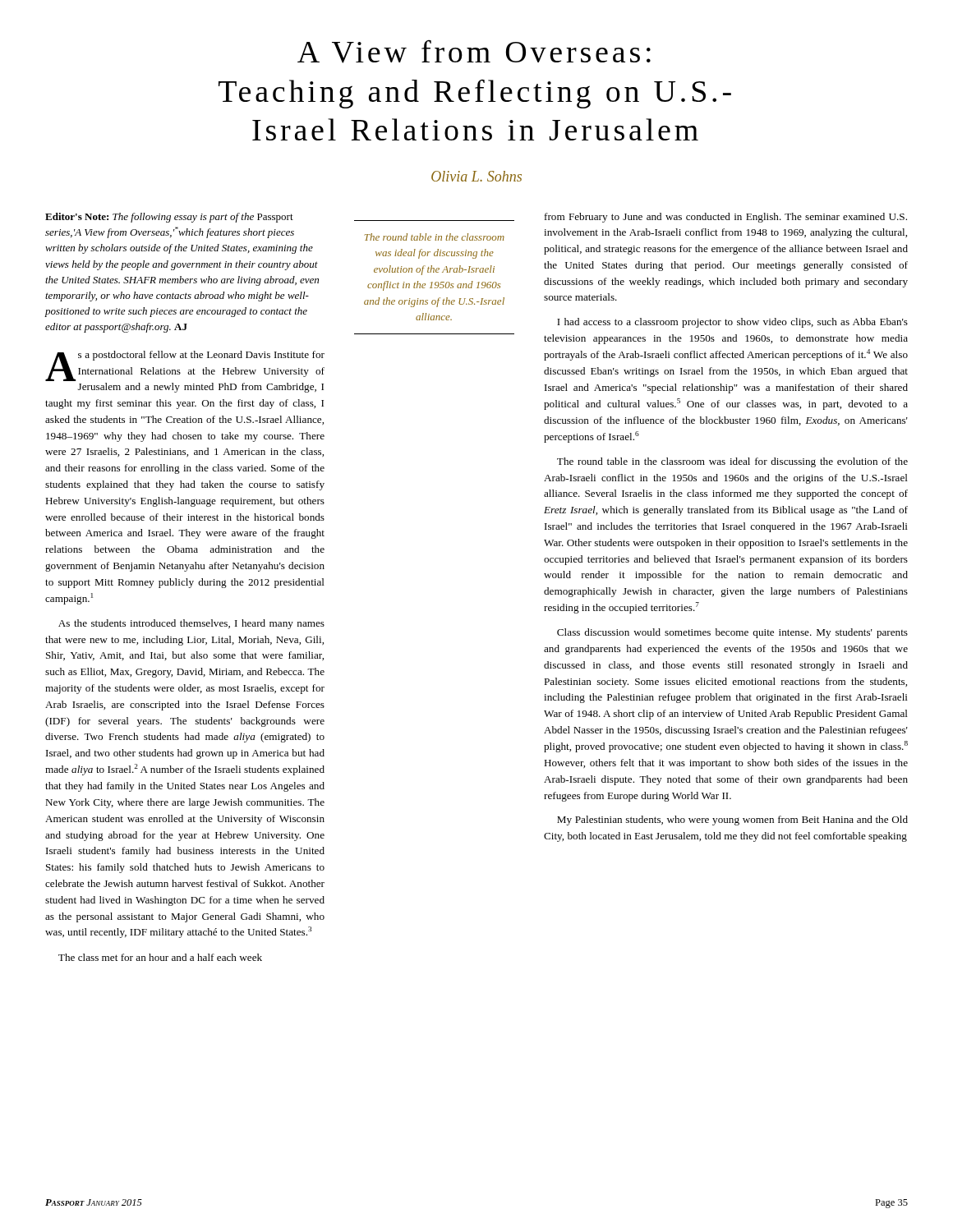
Task: Click on the text starting "Class discussion would sometimes become quite"
Action: click(726, 714)
